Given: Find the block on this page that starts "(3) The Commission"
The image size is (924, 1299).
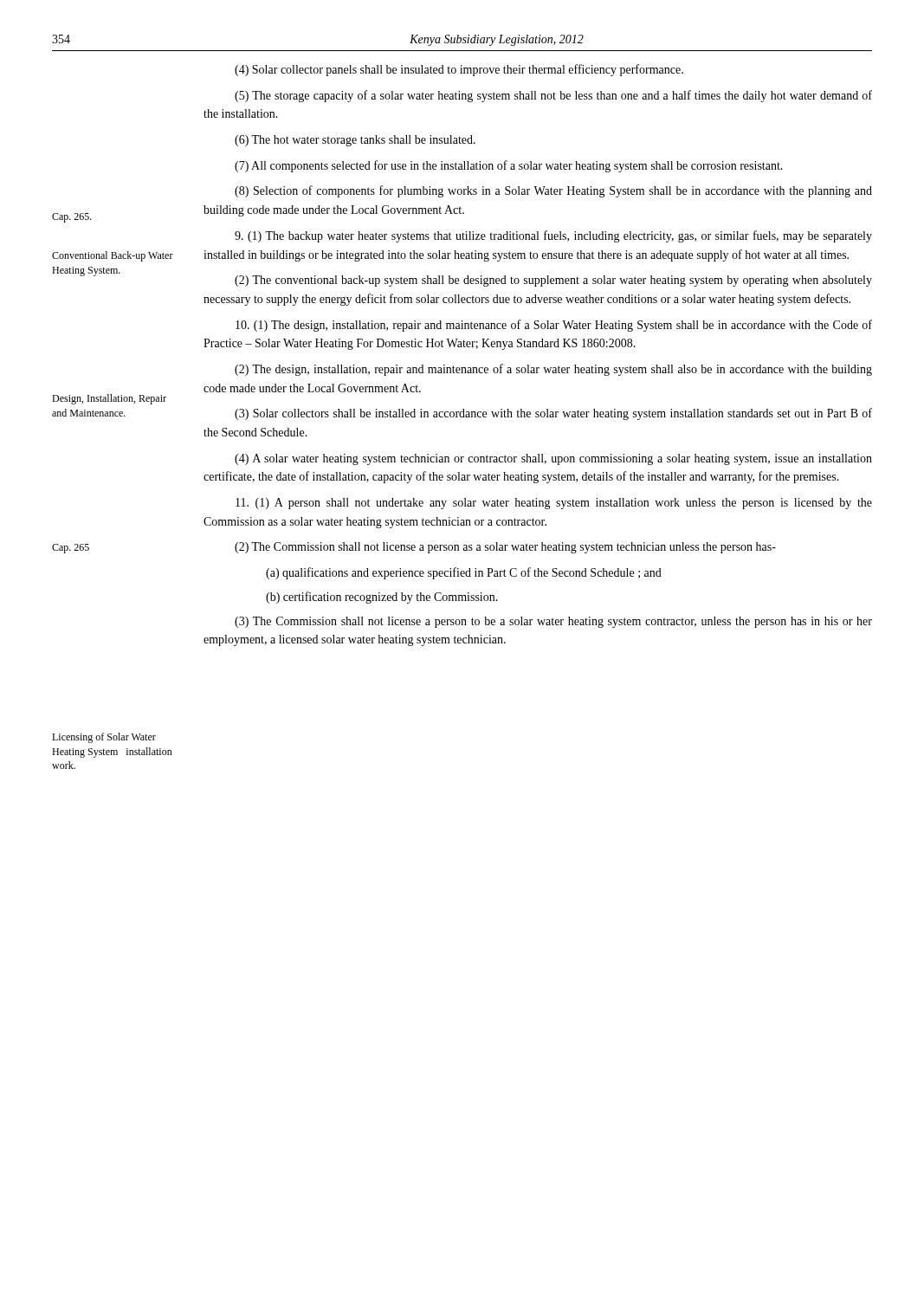Looking at the screenshot, I should tap(538, 630).
